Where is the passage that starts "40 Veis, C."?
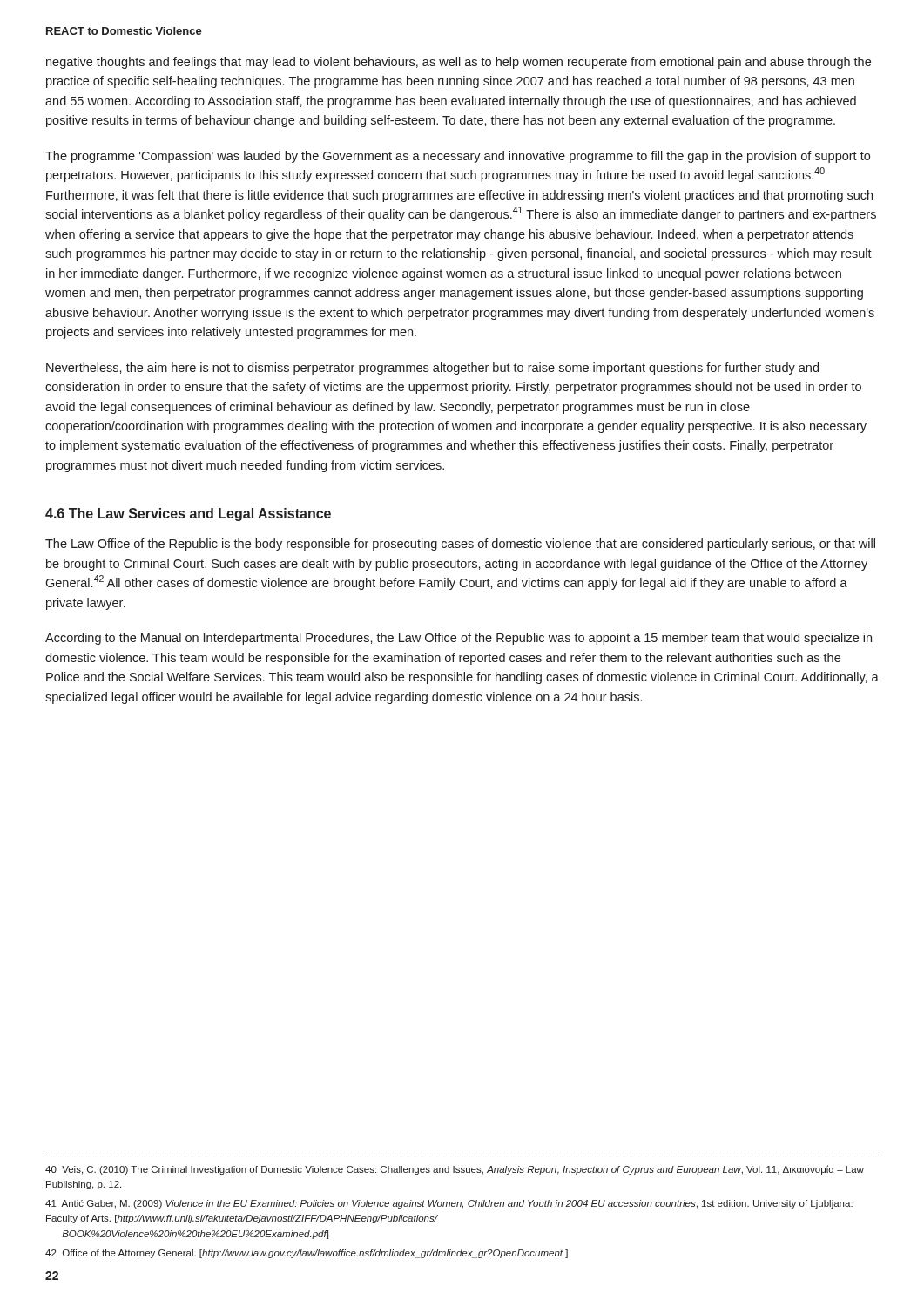 [455, 1176]
